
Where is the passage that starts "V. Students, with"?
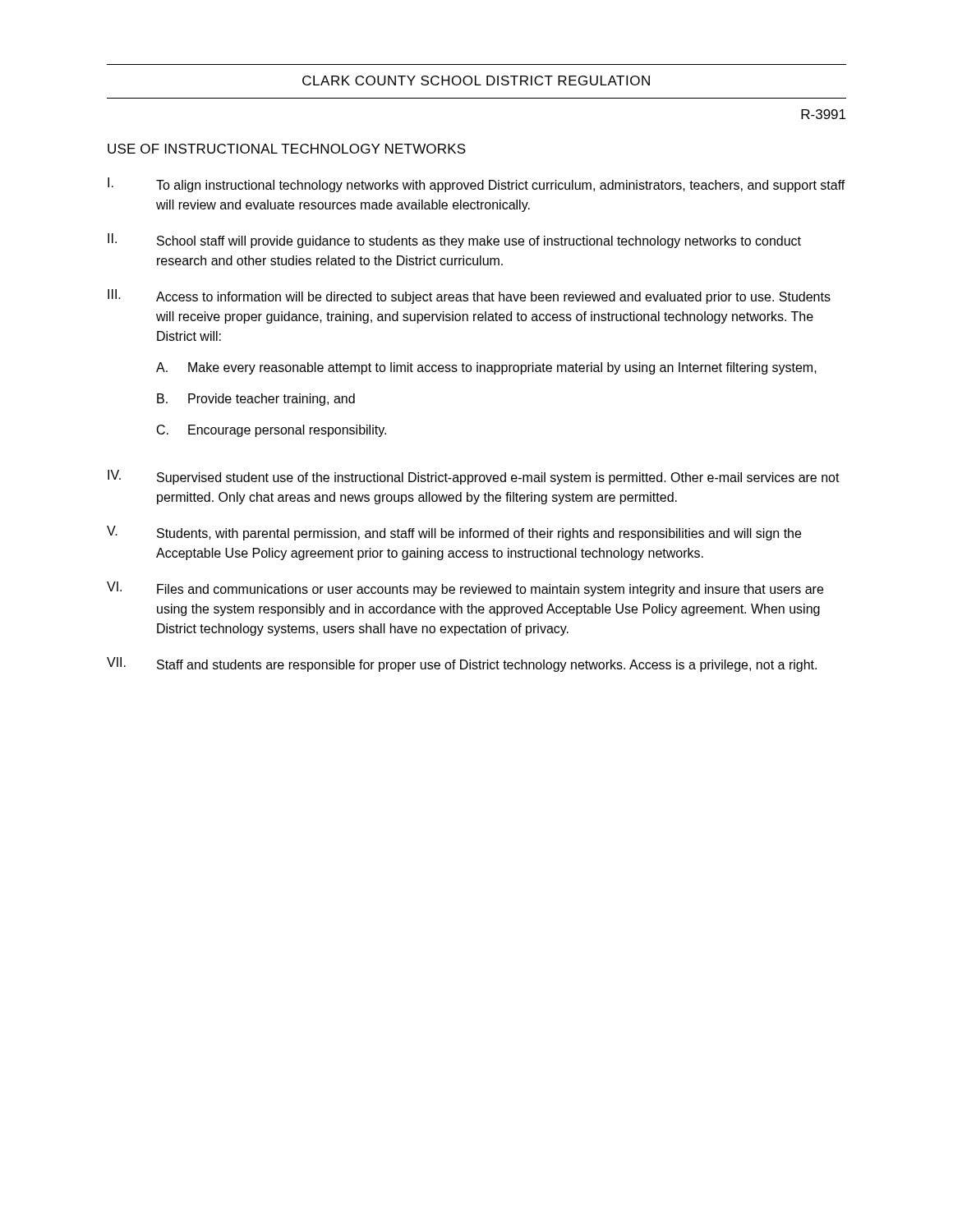click(x=476, y=544)
